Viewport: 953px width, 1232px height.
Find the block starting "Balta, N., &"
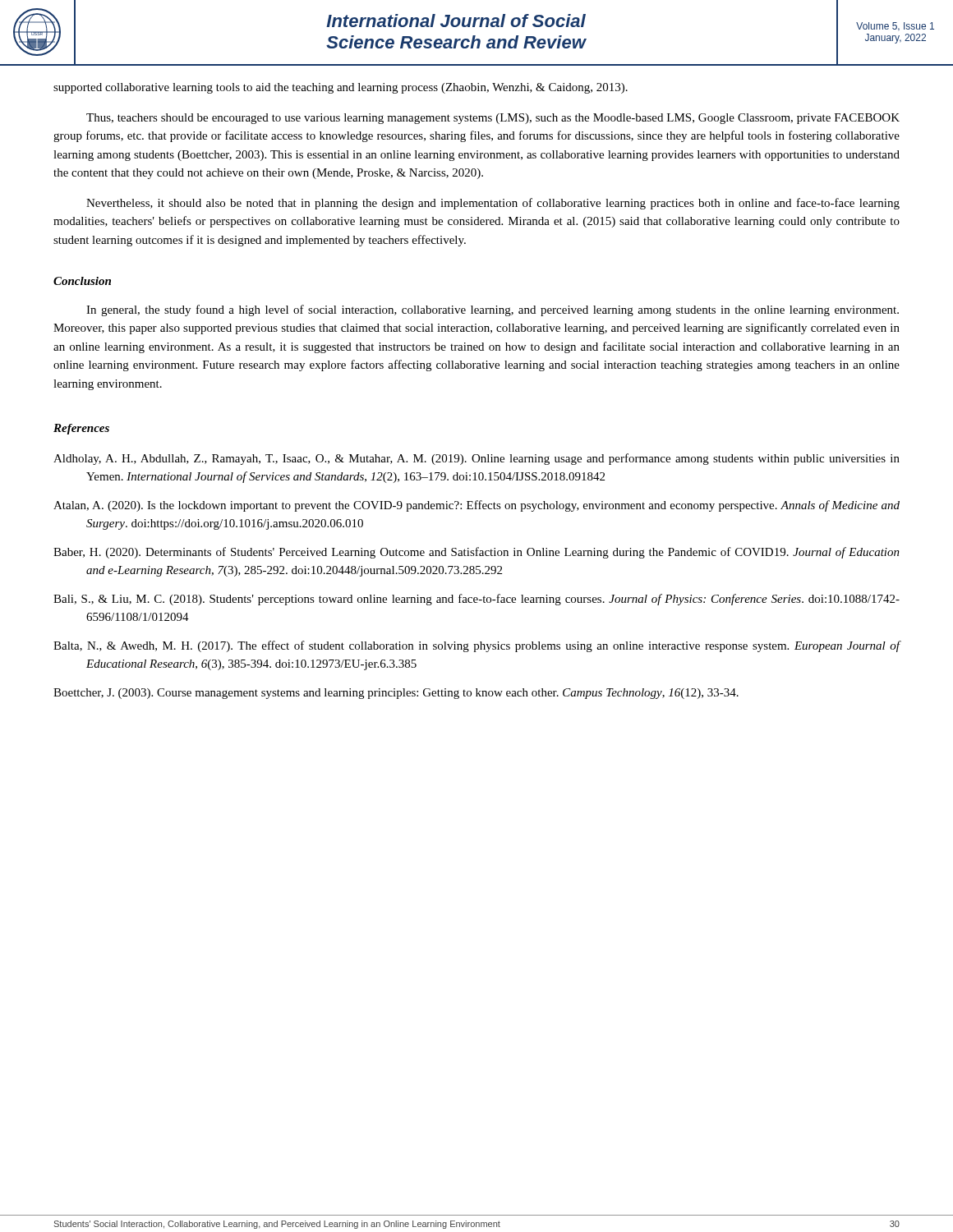pyautogui.click(x=476, y=655)
